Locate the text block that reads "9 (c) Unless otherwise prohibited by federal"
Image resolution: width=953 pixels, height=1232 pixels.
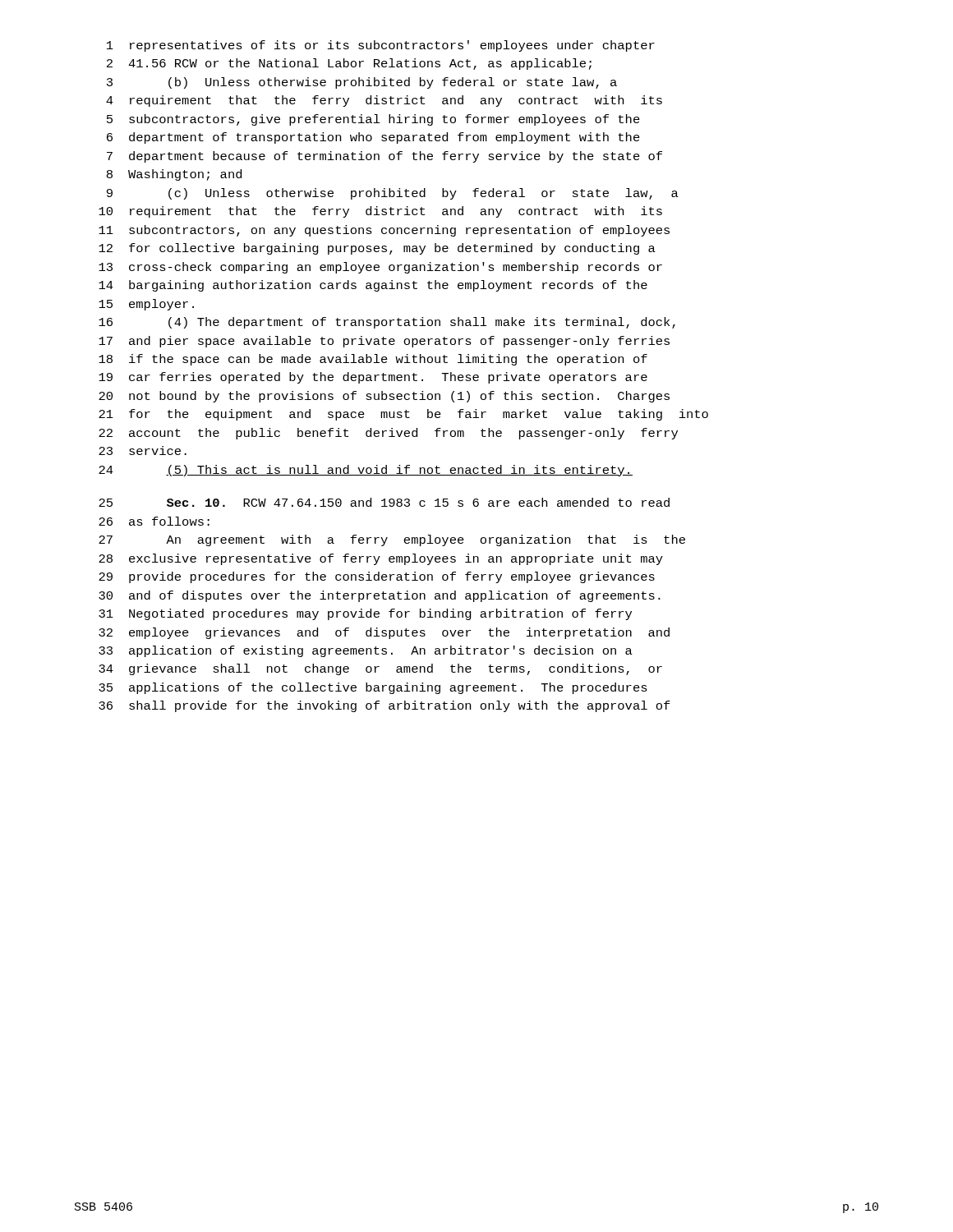pos(476,249)
